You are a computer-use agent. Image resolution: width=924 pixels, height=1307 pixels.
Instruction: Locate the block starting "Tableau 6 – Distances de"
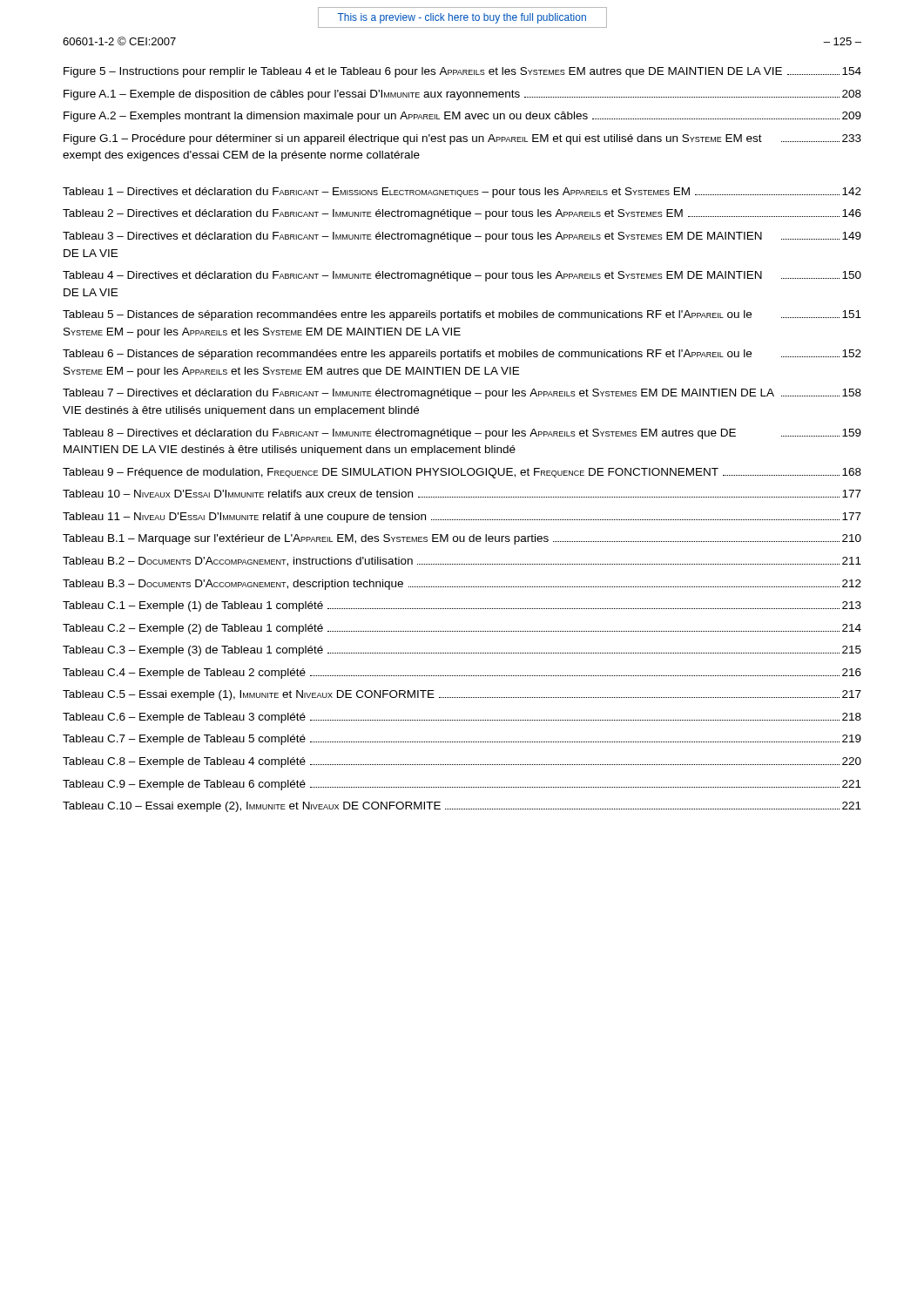click(462, 362)
